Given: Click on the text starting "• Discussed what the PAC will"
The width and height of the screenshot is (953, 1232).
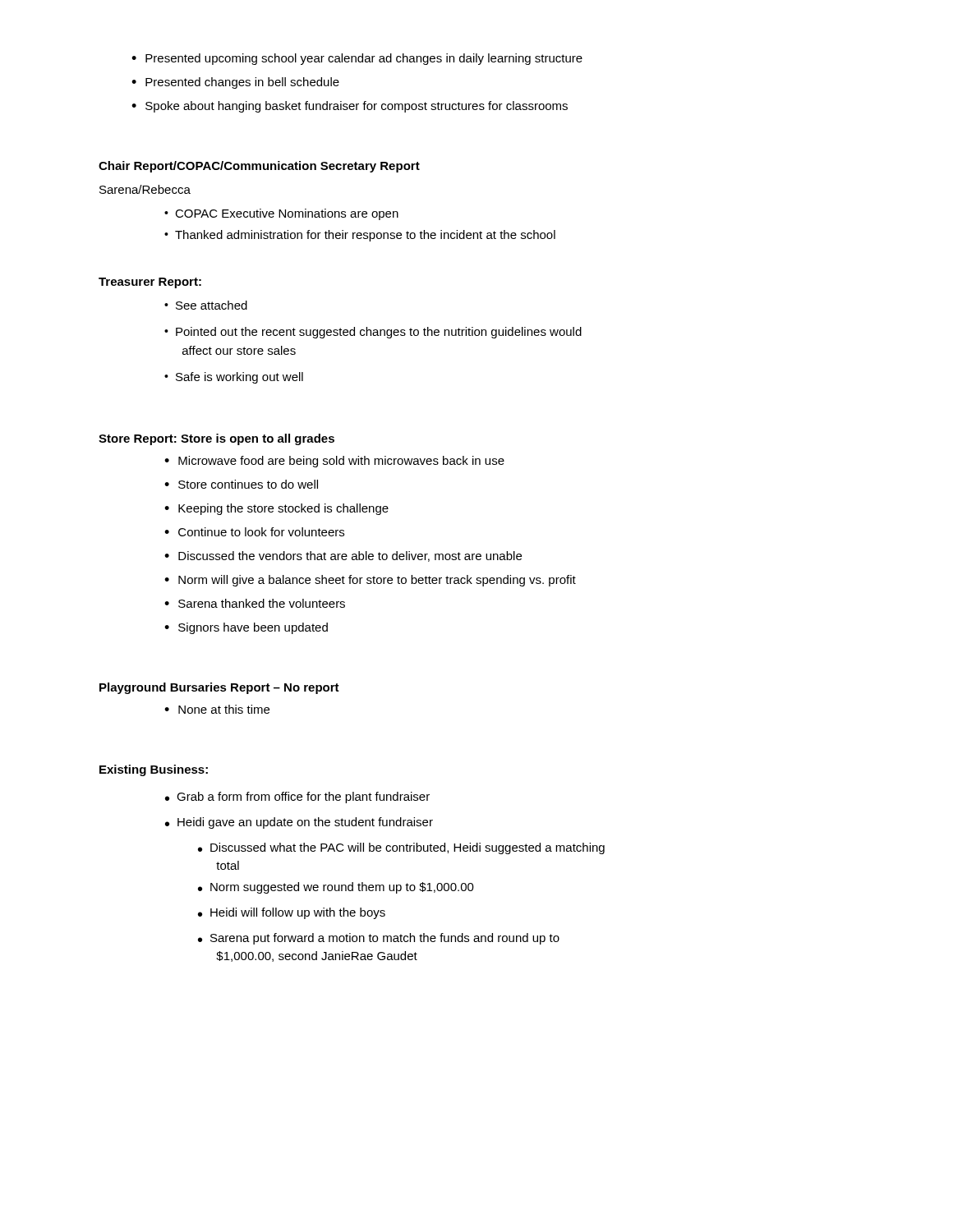Looking at the screenshot, I should (x=401, y=857).
